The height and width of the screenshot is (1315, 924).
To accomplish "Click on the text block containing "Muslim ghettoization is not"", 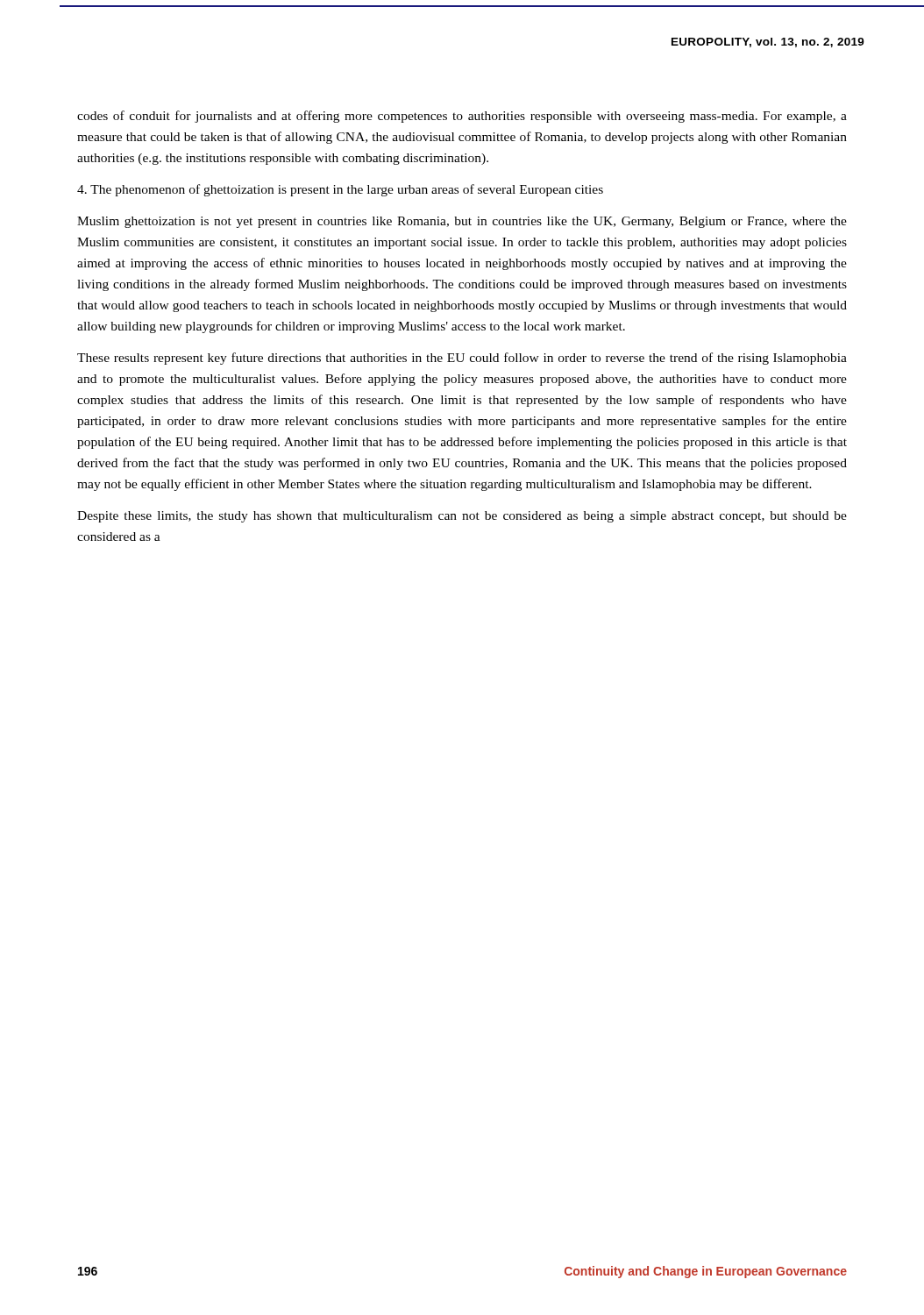I will pos(462,273).
